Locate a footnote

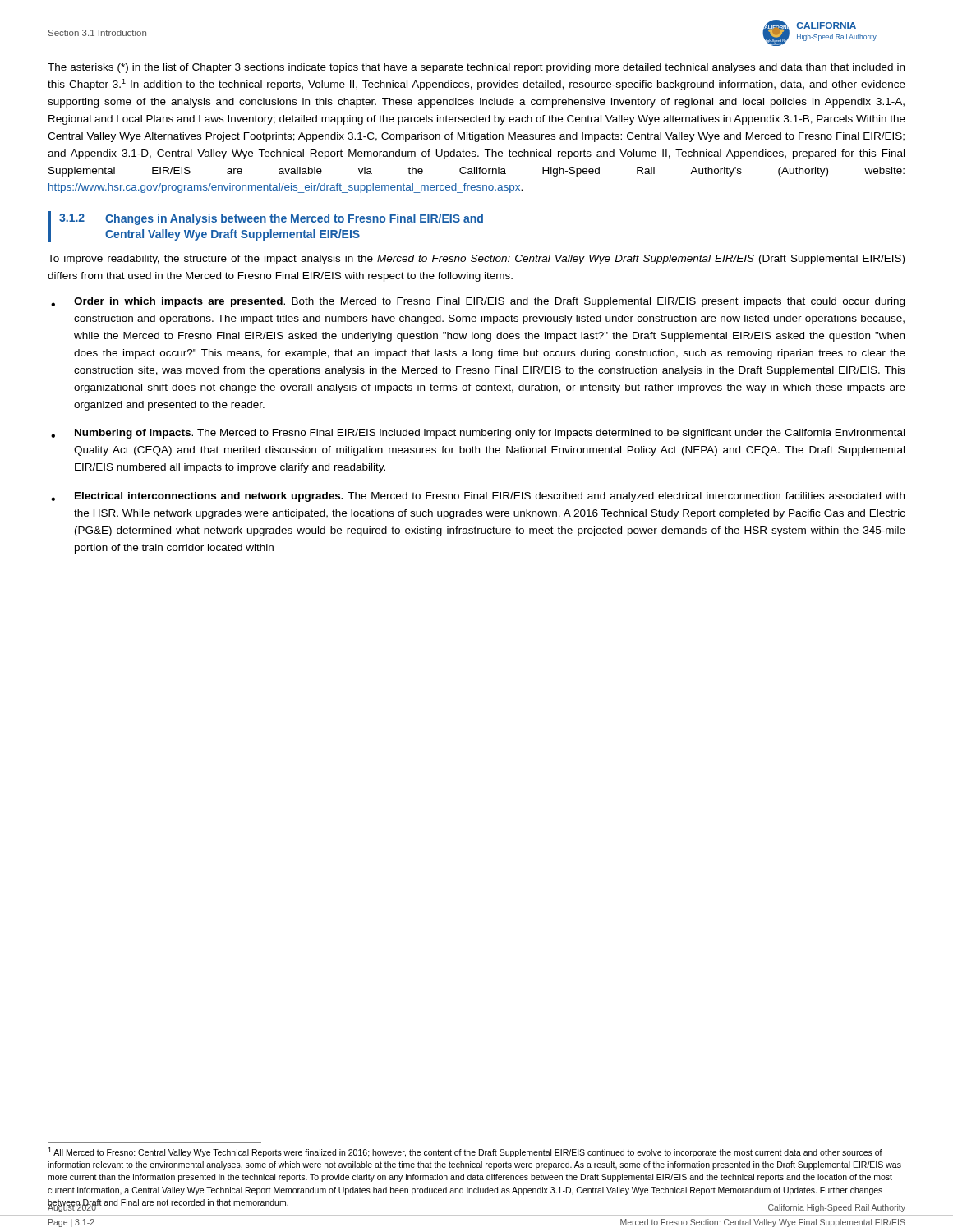pos(474,1177)
